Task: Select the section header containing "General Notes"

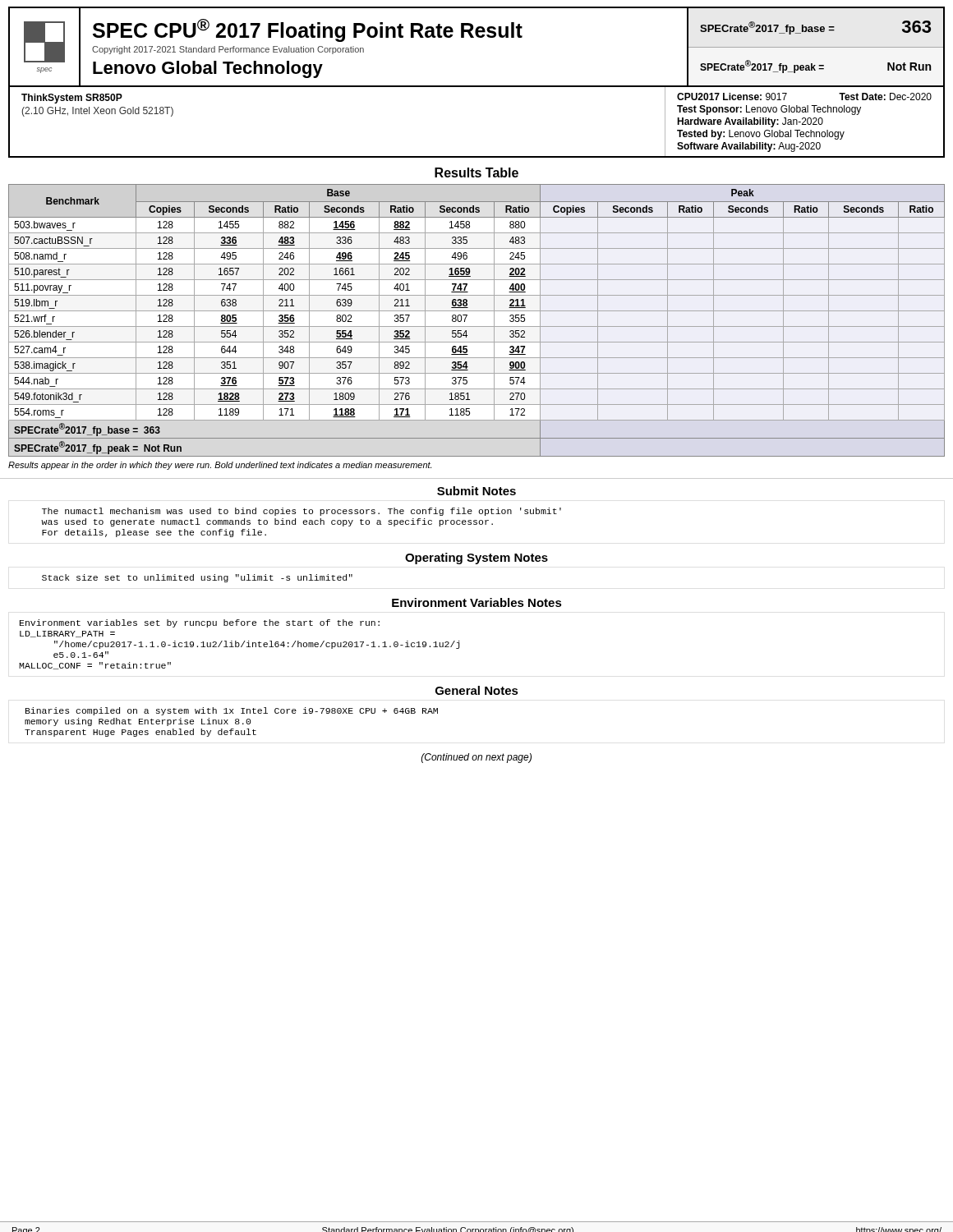Action: (476, 690)
